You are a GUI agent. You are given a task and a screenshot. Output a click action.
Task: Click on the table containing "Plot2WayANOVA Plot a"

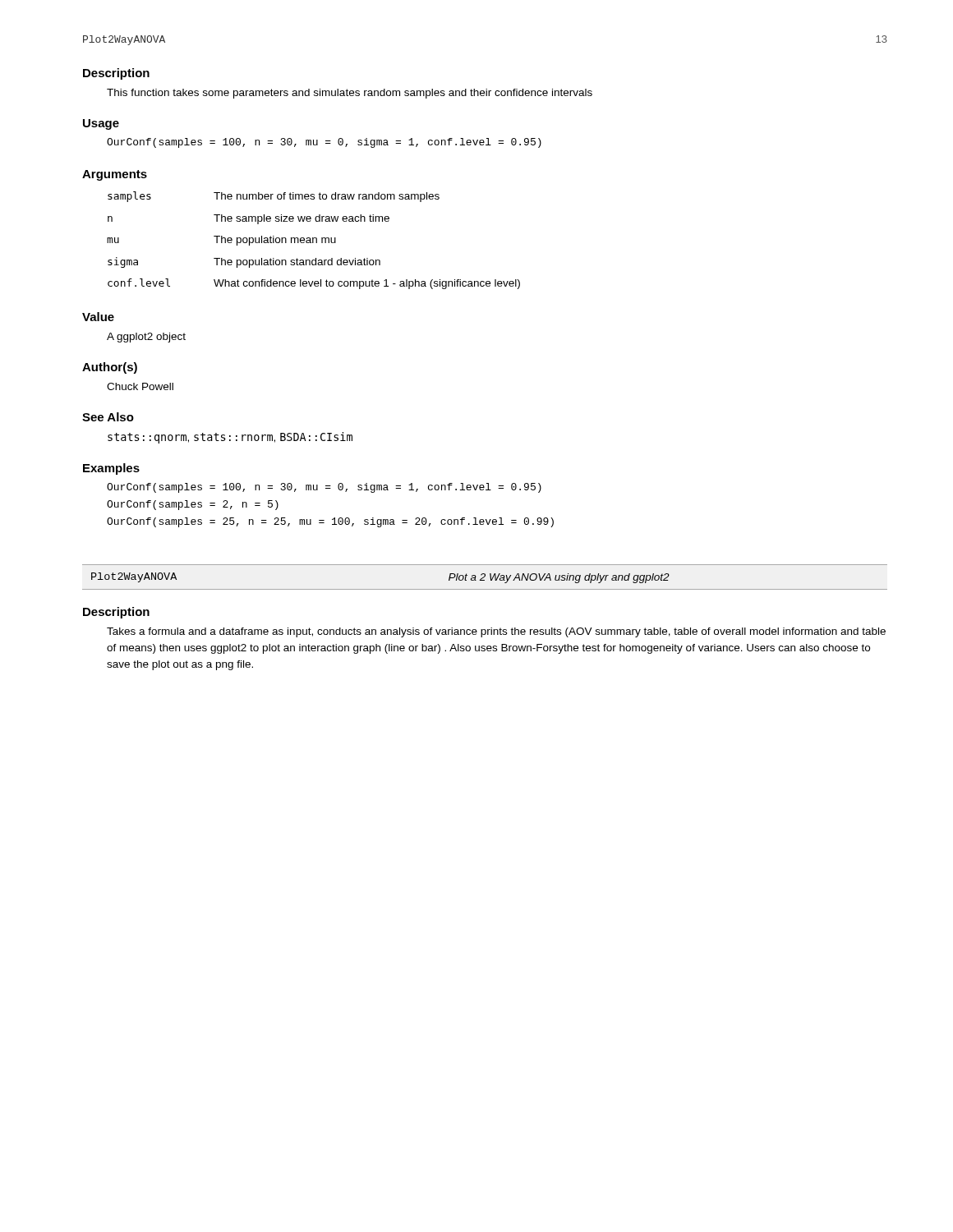pyautogui.click(x=485, y=577)
